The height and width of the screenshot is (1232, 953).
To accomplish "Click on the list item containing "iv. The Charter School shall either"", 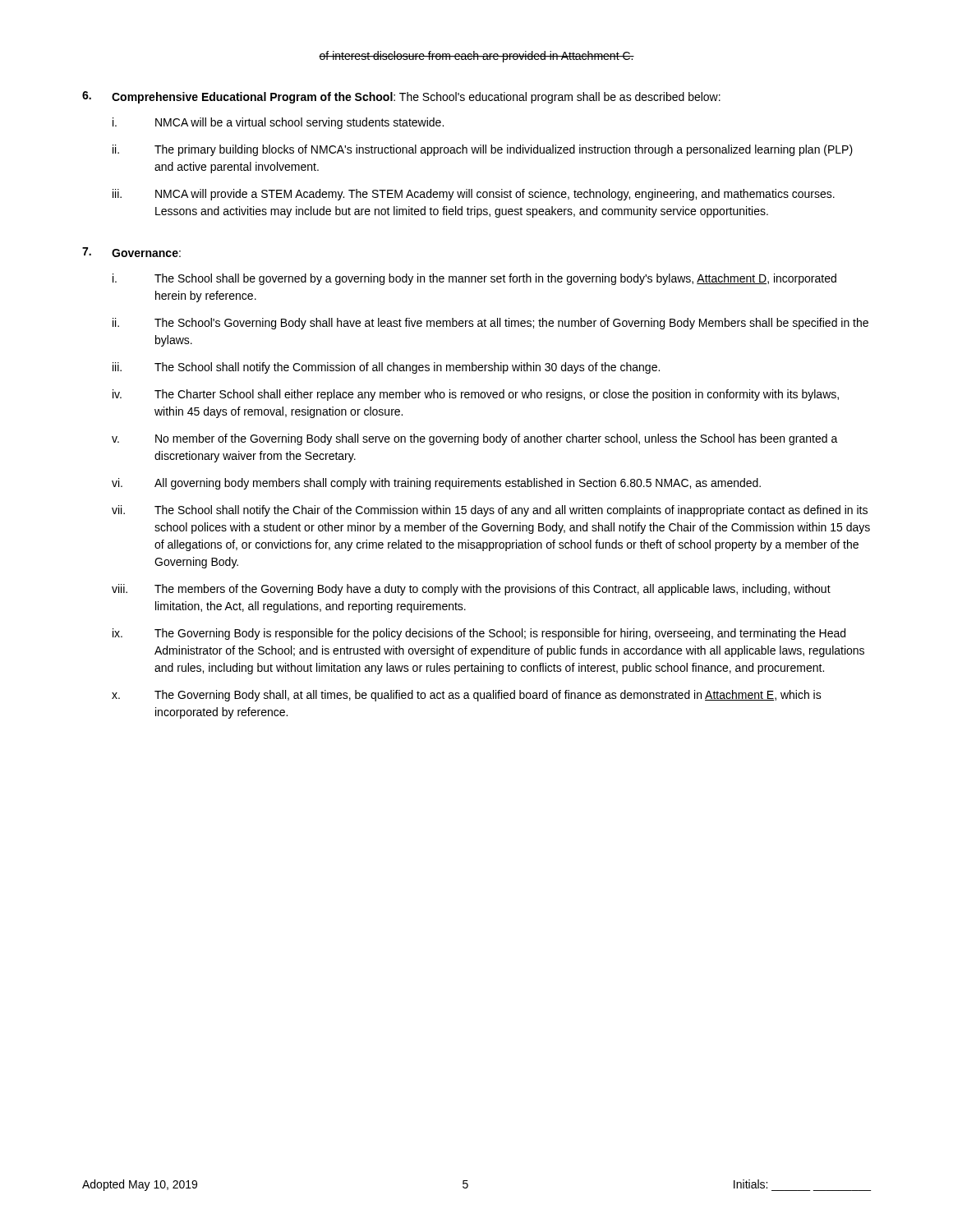I will click(491, 403).
